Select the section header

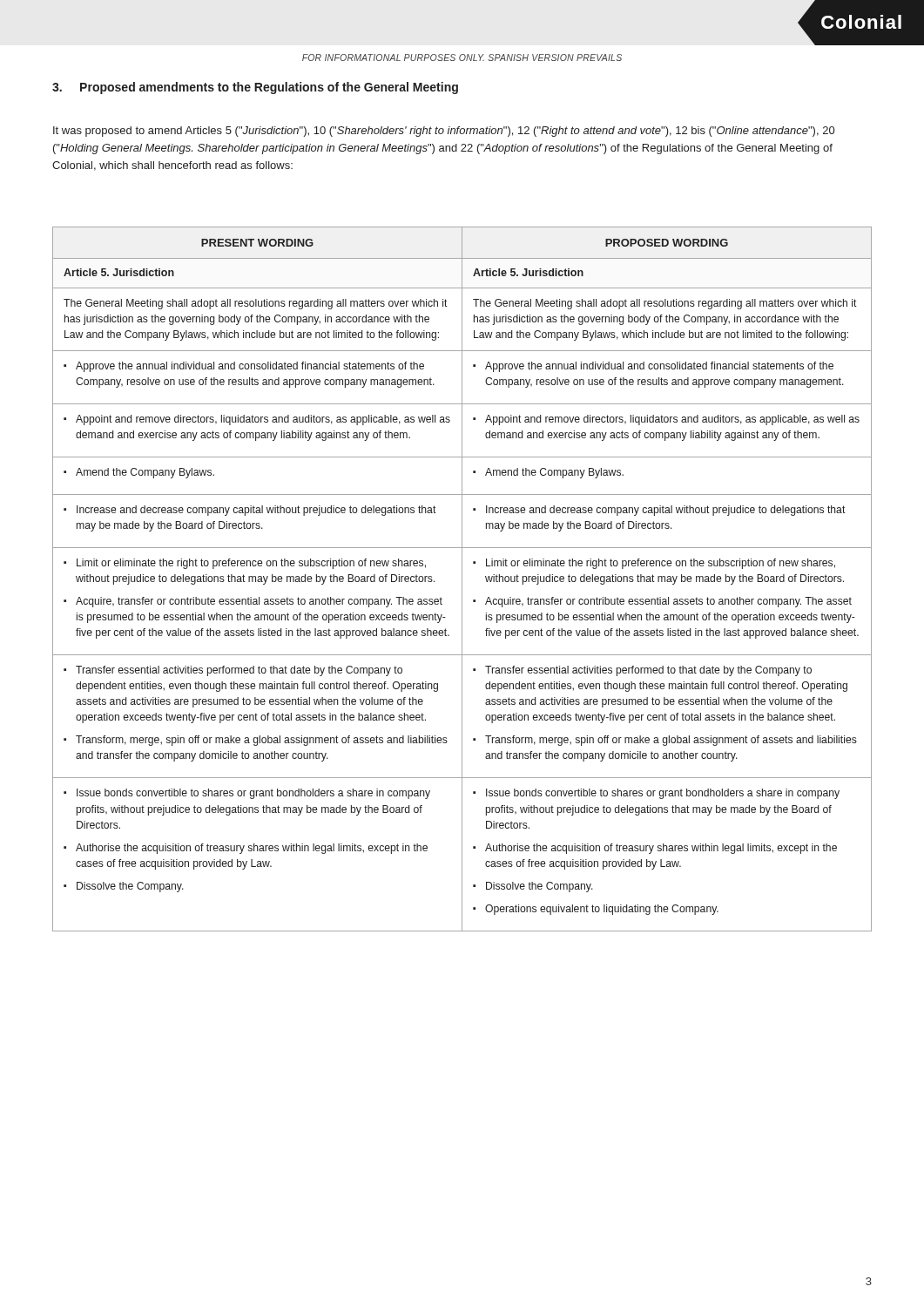[256, 87]
